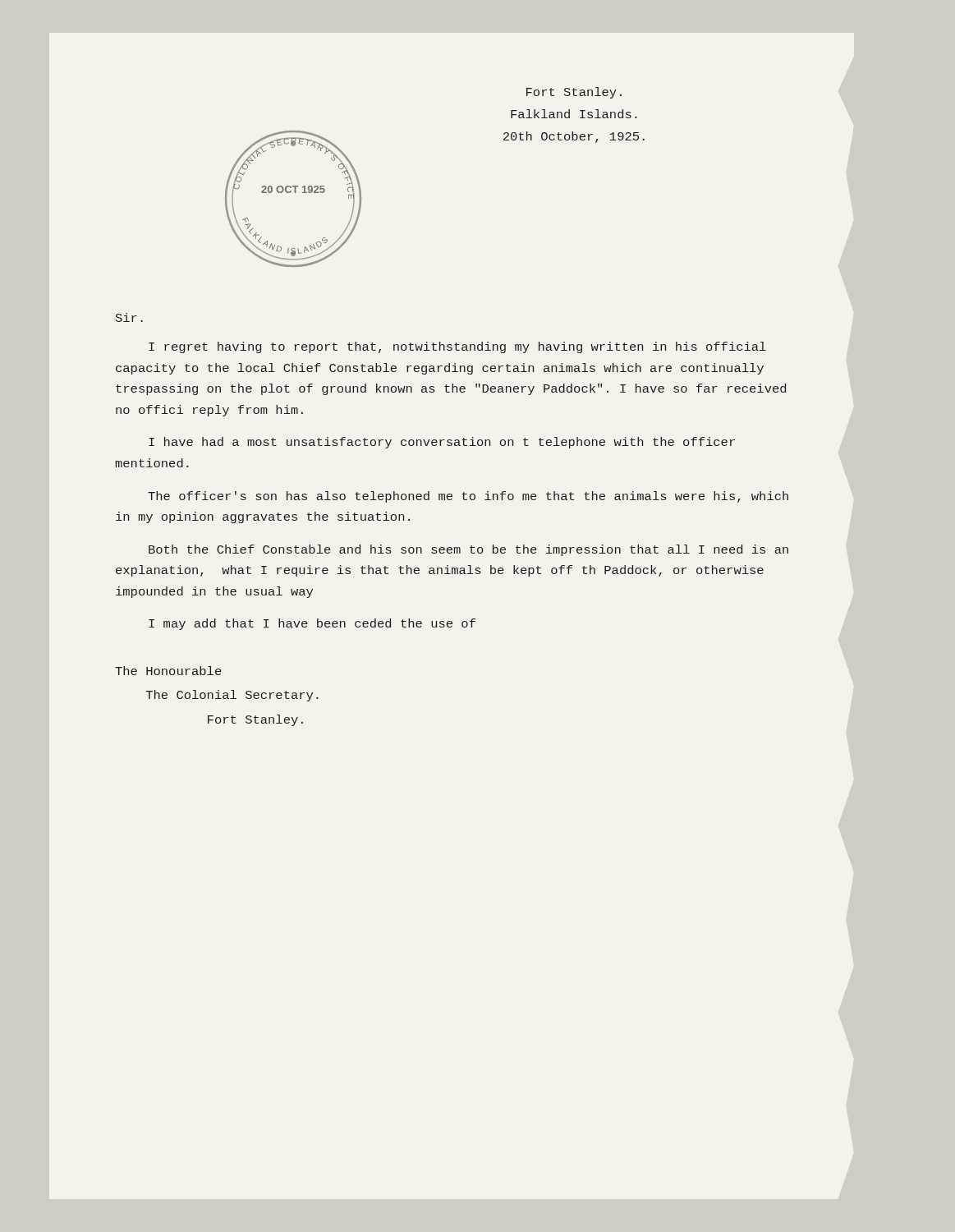
Task: Find the block on this page that starts "Both the Chief Constable"
Action: pos(452,571)
